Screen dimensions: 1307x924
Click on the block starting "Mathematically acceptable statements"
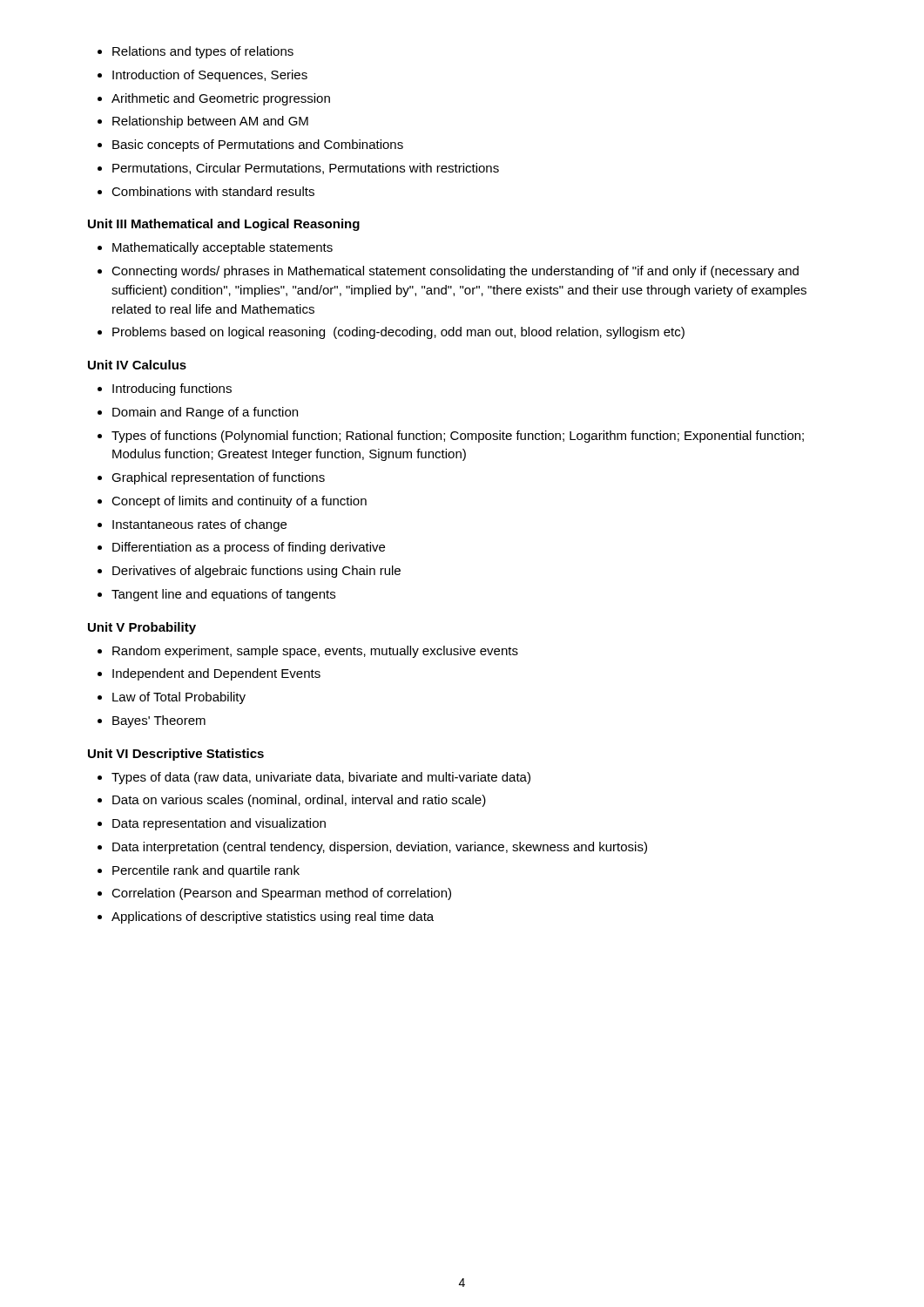[x=223, y=248]
